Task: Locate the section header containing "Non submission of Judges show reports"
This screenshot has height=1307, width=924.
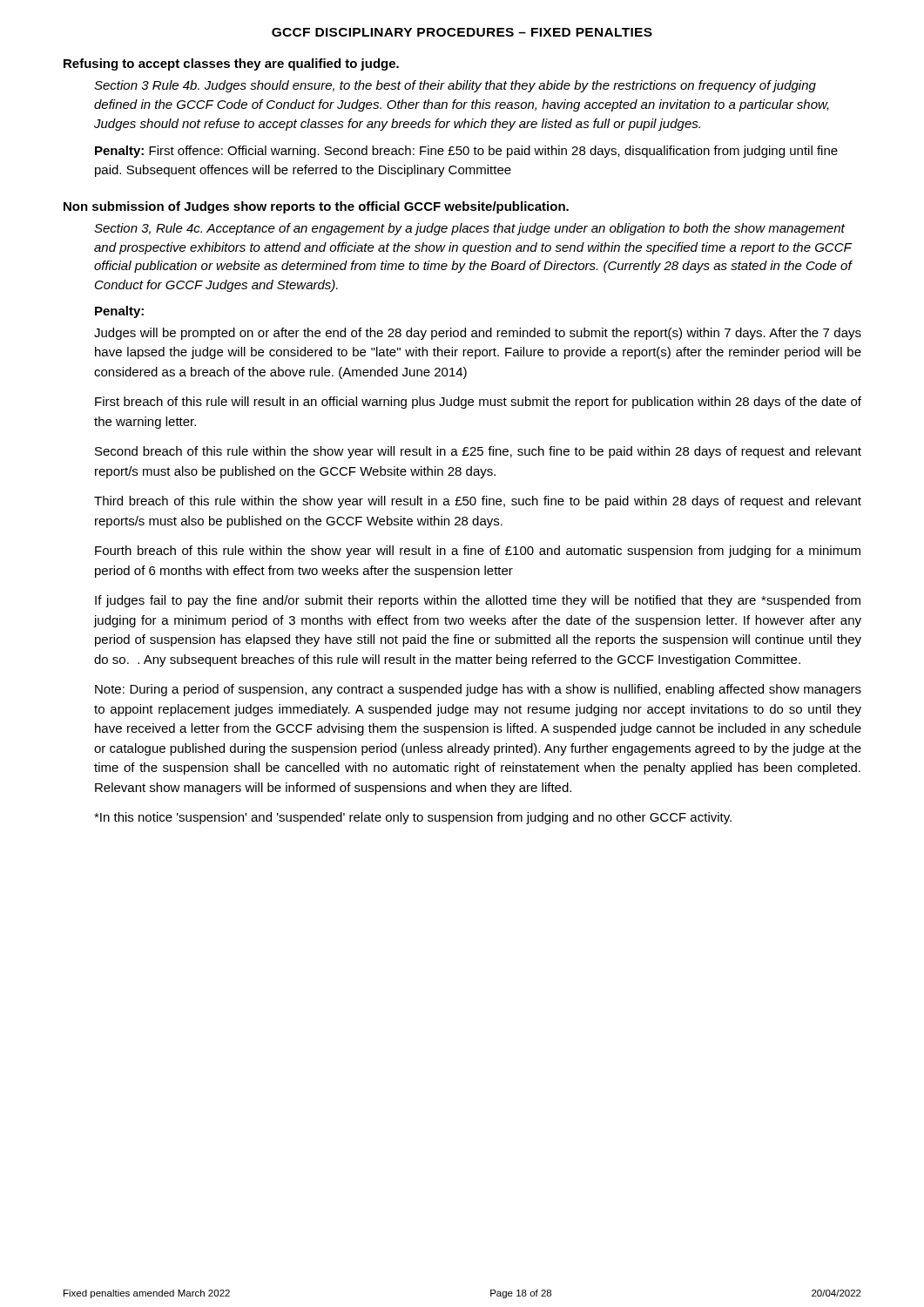Action: [x=316, y=206]
